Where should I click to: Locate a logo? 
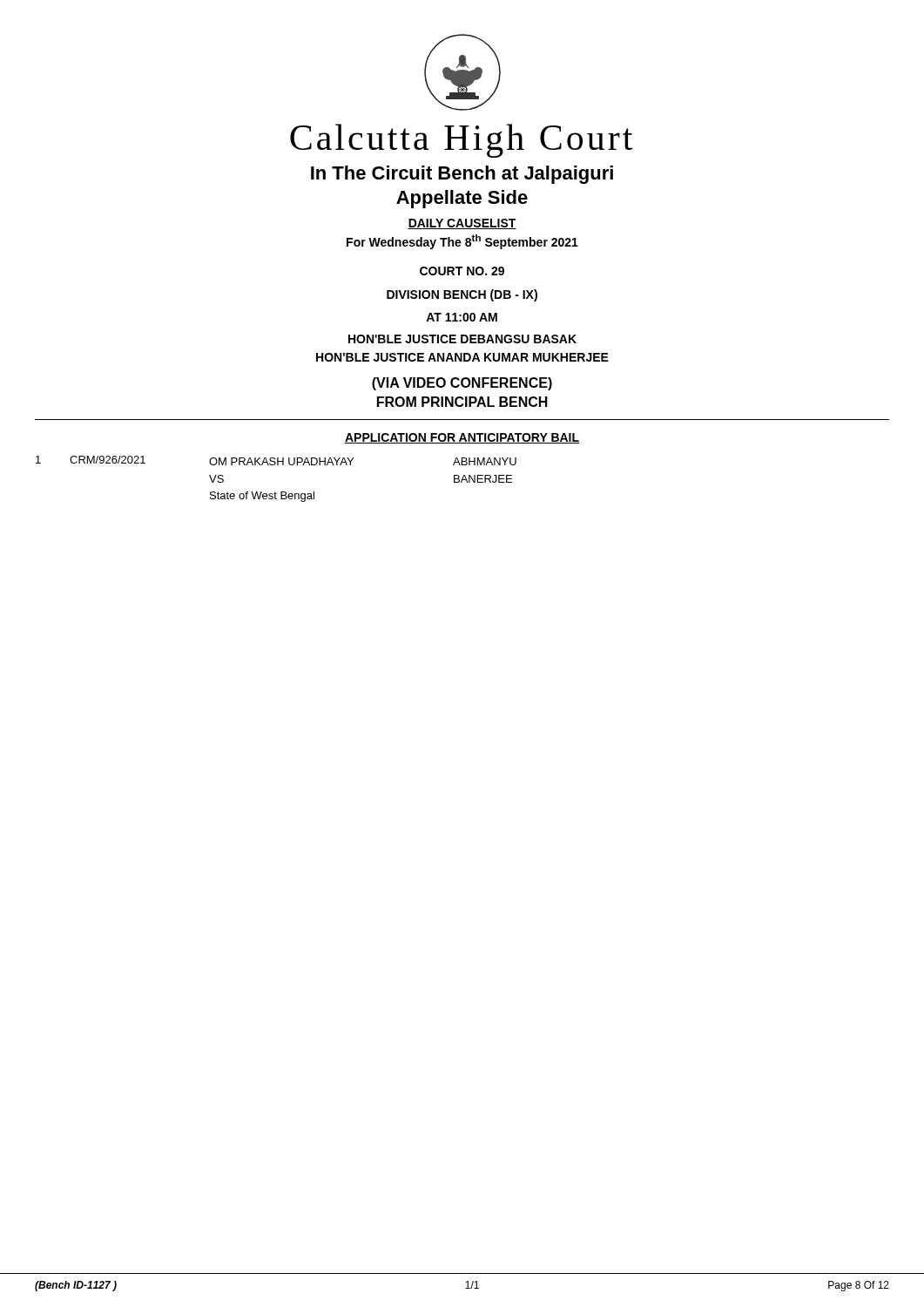coord(462,56)
